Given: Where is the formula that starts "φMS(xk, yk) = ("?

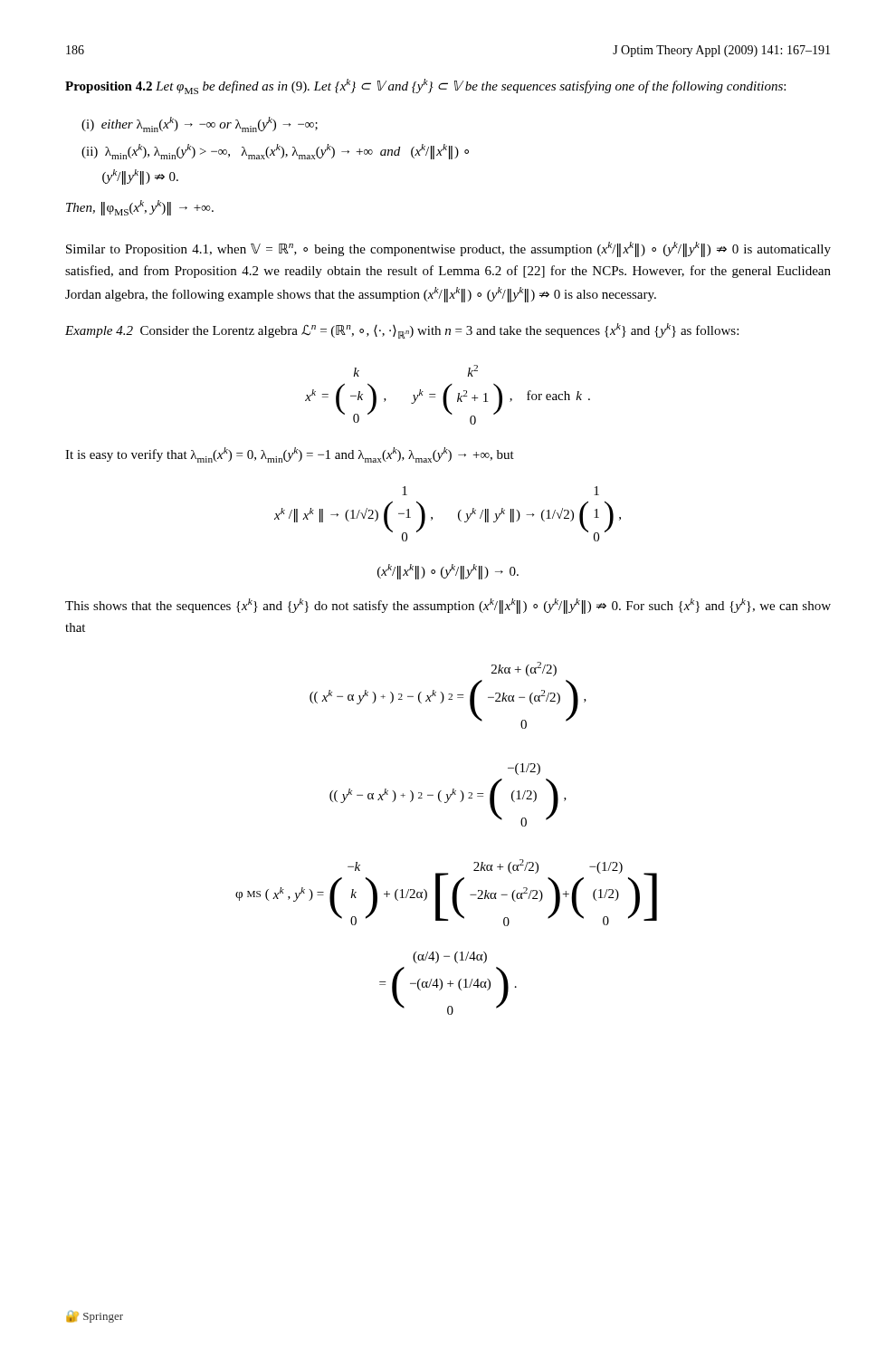Looking at the screenshot, I should [x=448, y=938].
